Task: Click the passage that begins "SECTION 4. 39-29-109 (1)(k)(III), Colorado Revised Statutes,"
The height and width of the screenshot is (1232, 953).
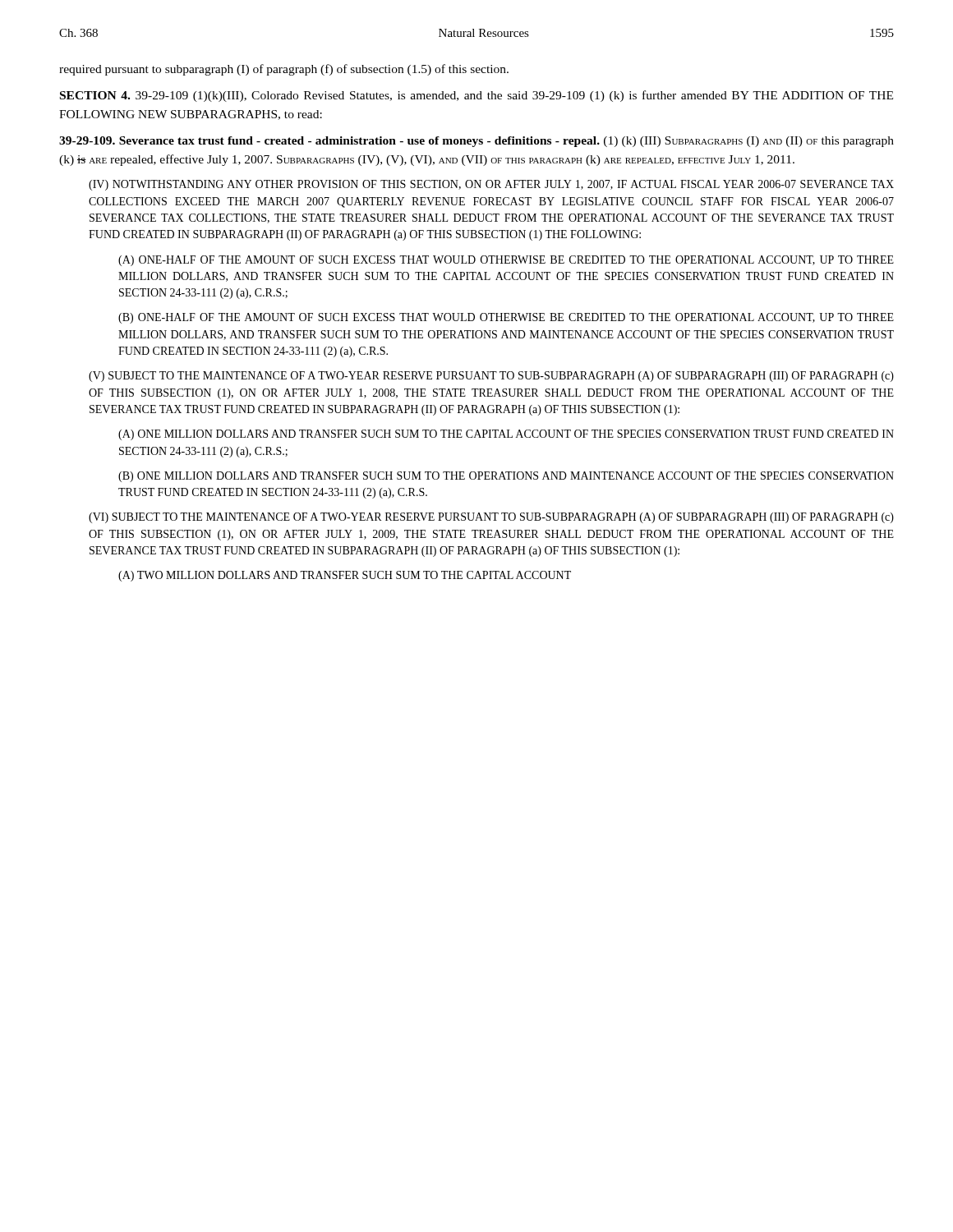Action: [476, 105]
